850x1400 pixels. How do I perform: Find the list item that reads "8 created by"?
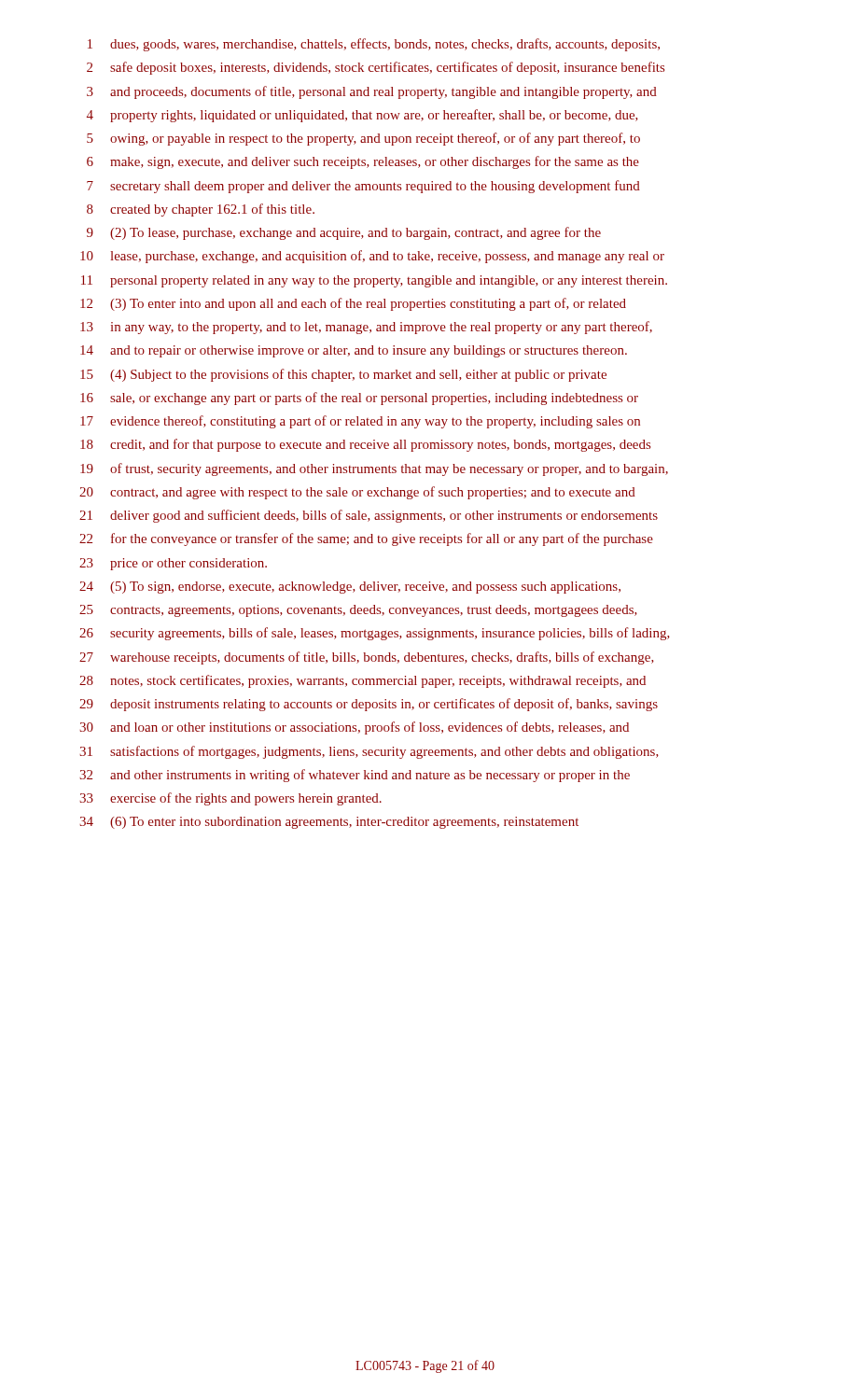(x=201, y=210)
